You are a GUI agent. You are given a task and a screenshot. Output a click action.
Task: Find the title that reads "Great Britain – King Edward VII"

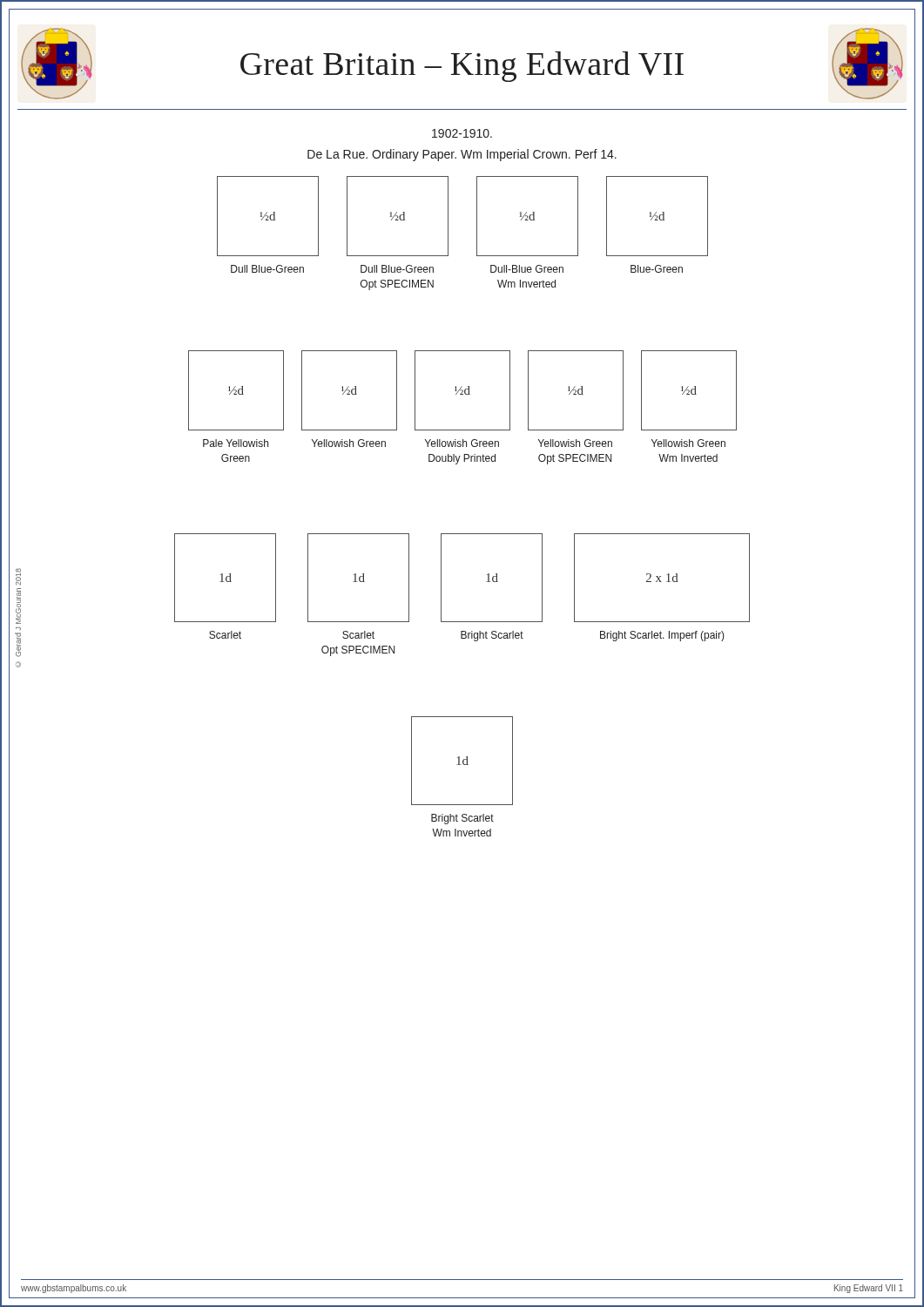click(462, 63)
